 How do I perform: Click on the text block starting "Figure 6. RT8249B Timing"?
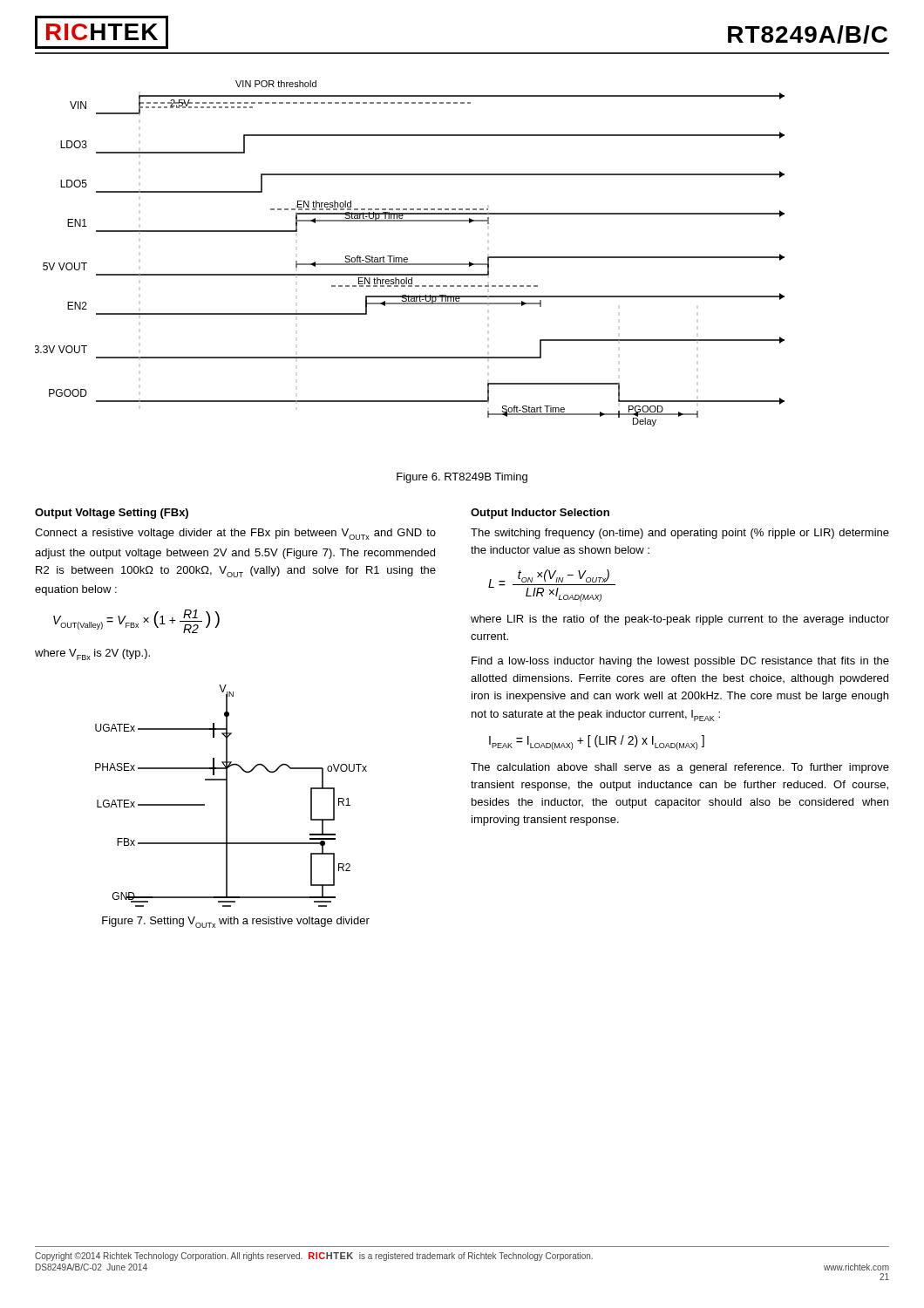pyautogui.click(x=462, y=477)
